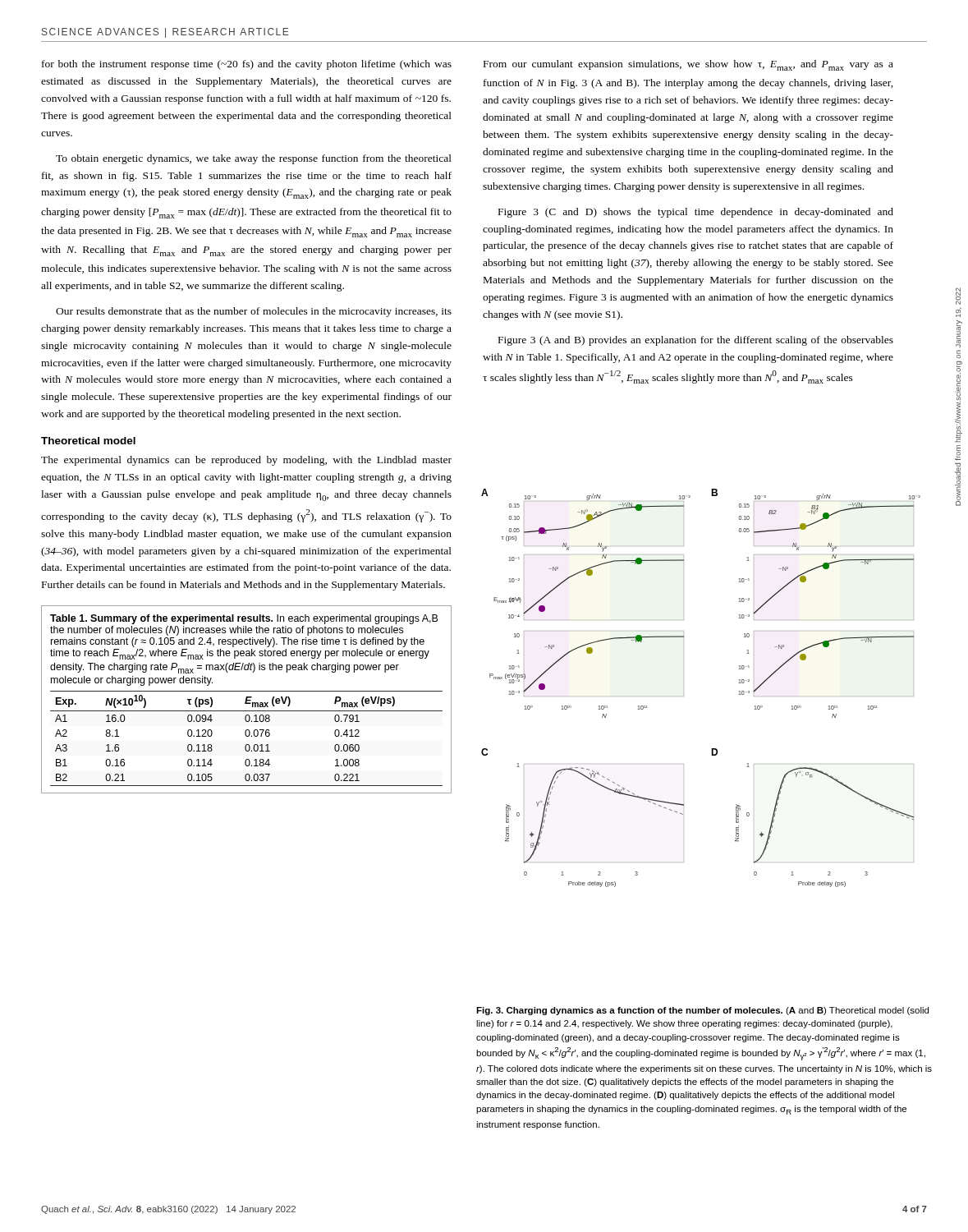This screenshot has height=1232, width=968.
Task: Locate the caption
Action: [704, 1067]
